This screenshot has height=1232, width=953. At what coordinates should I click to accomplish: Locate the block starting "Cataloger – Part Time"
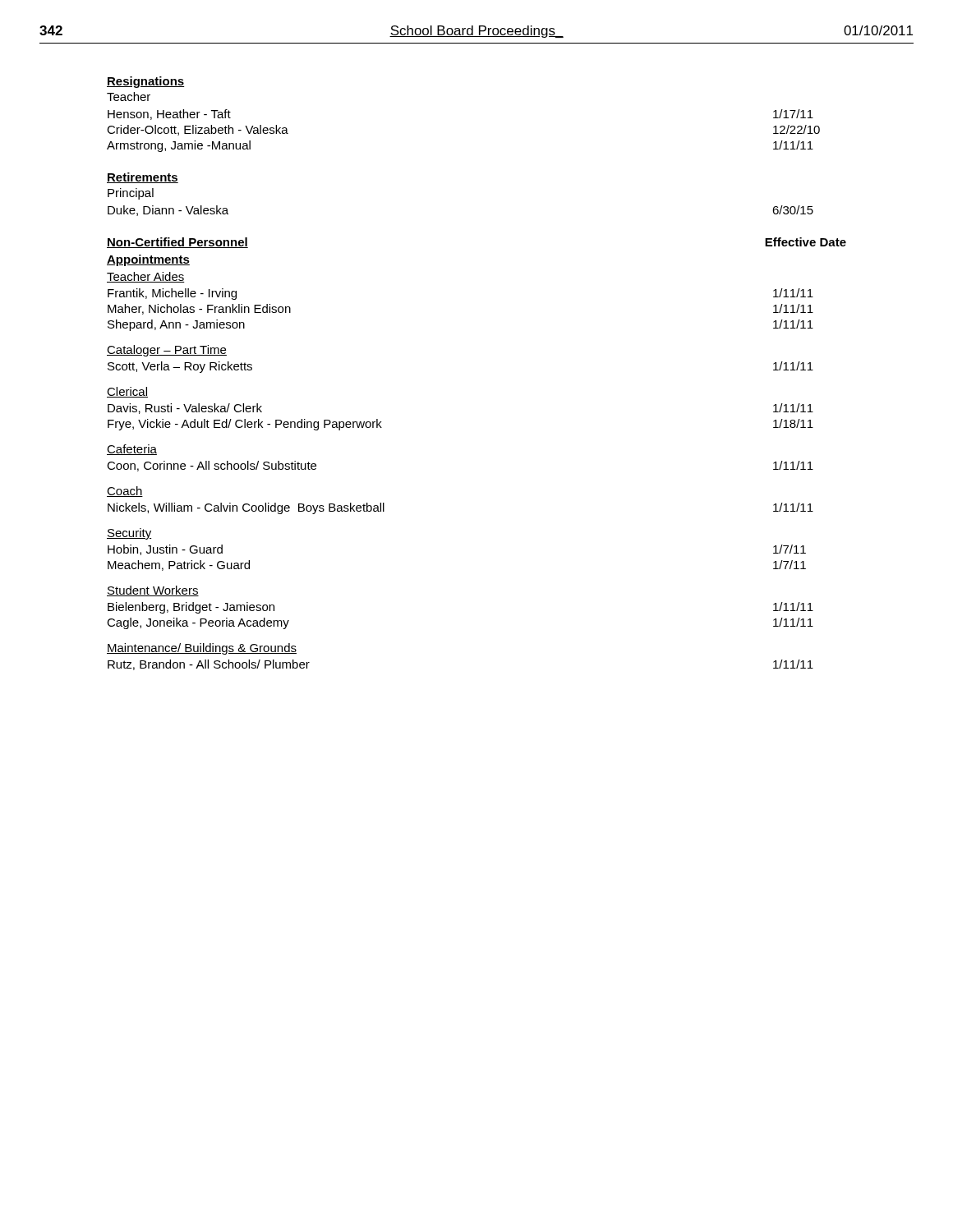click(x=167, y=349)
